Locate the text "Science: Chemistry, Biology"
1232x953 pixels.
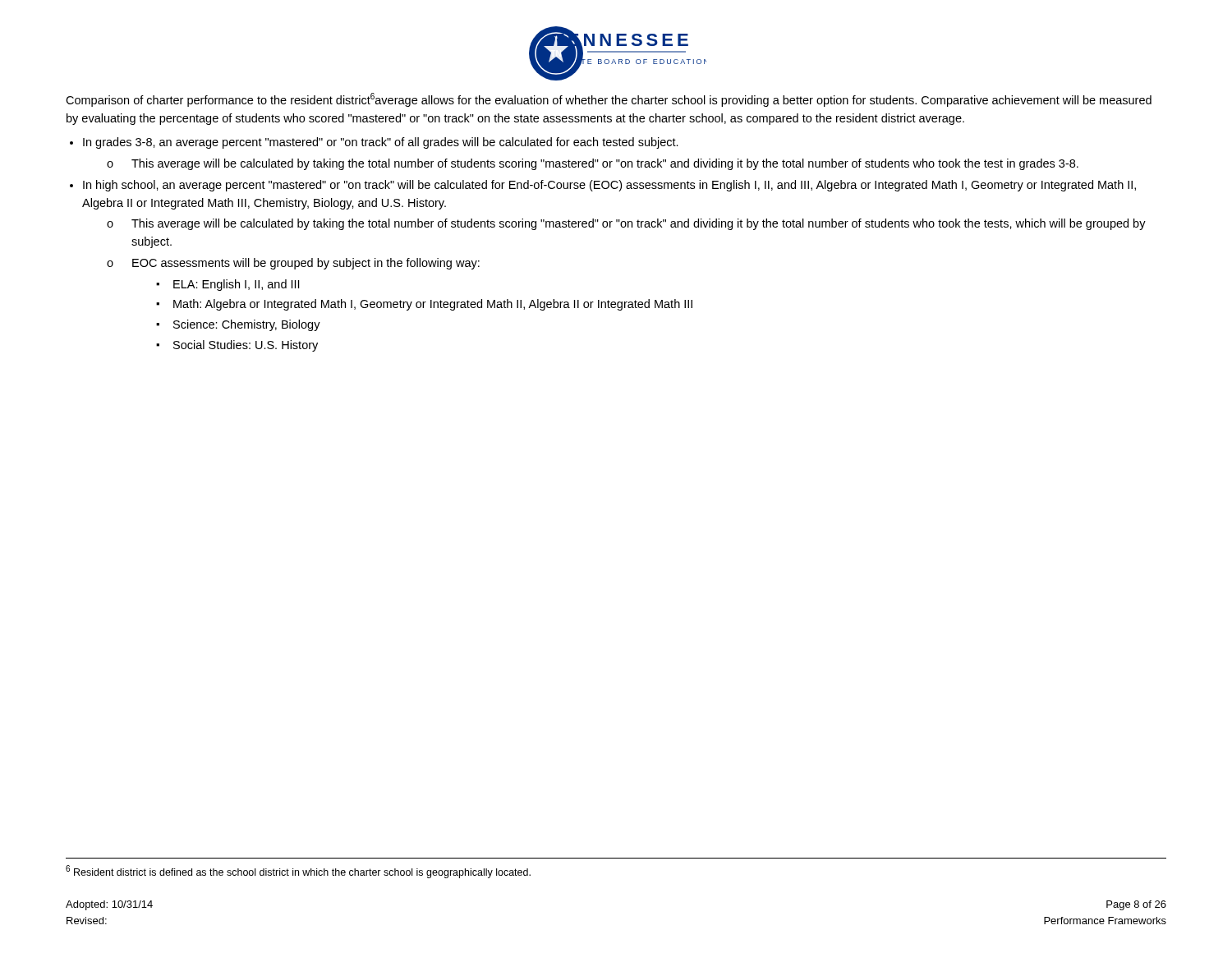coord(246,325)
